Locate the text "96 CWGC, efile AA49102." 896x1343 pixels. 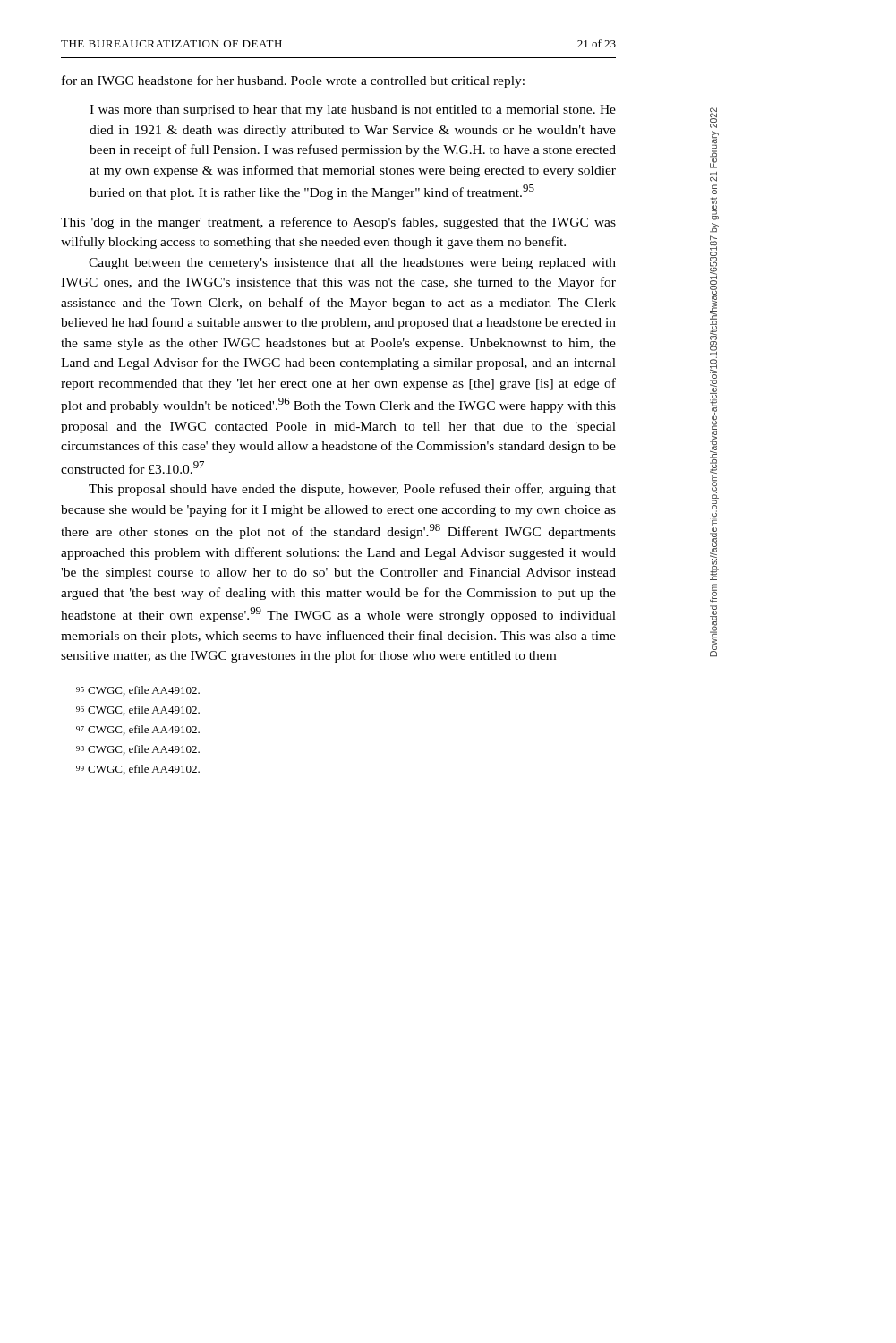point(138,710)
